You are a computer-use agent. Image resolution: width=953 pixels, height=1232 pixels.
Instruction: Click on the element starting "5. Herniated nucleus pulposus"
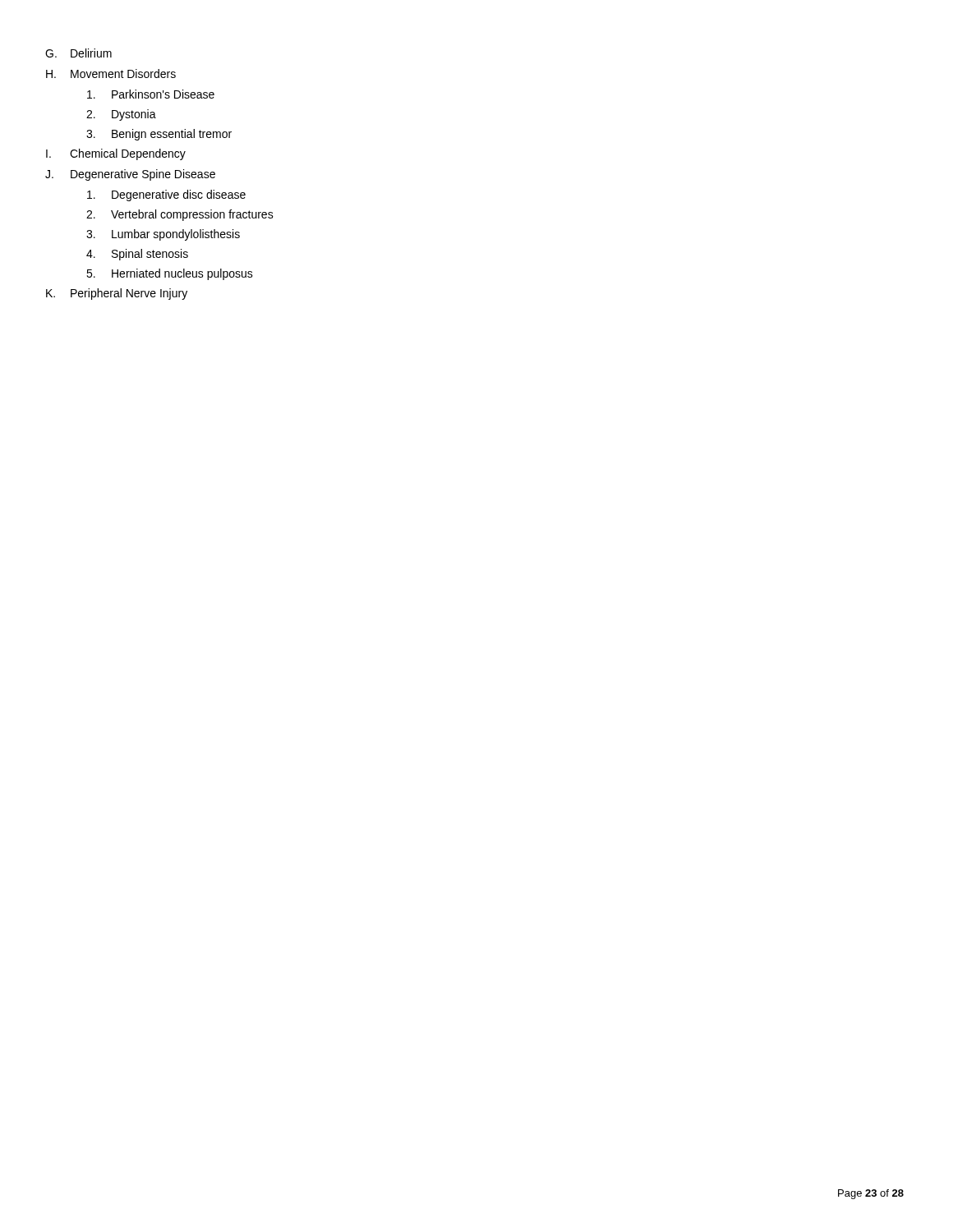[x=170, y=274]
